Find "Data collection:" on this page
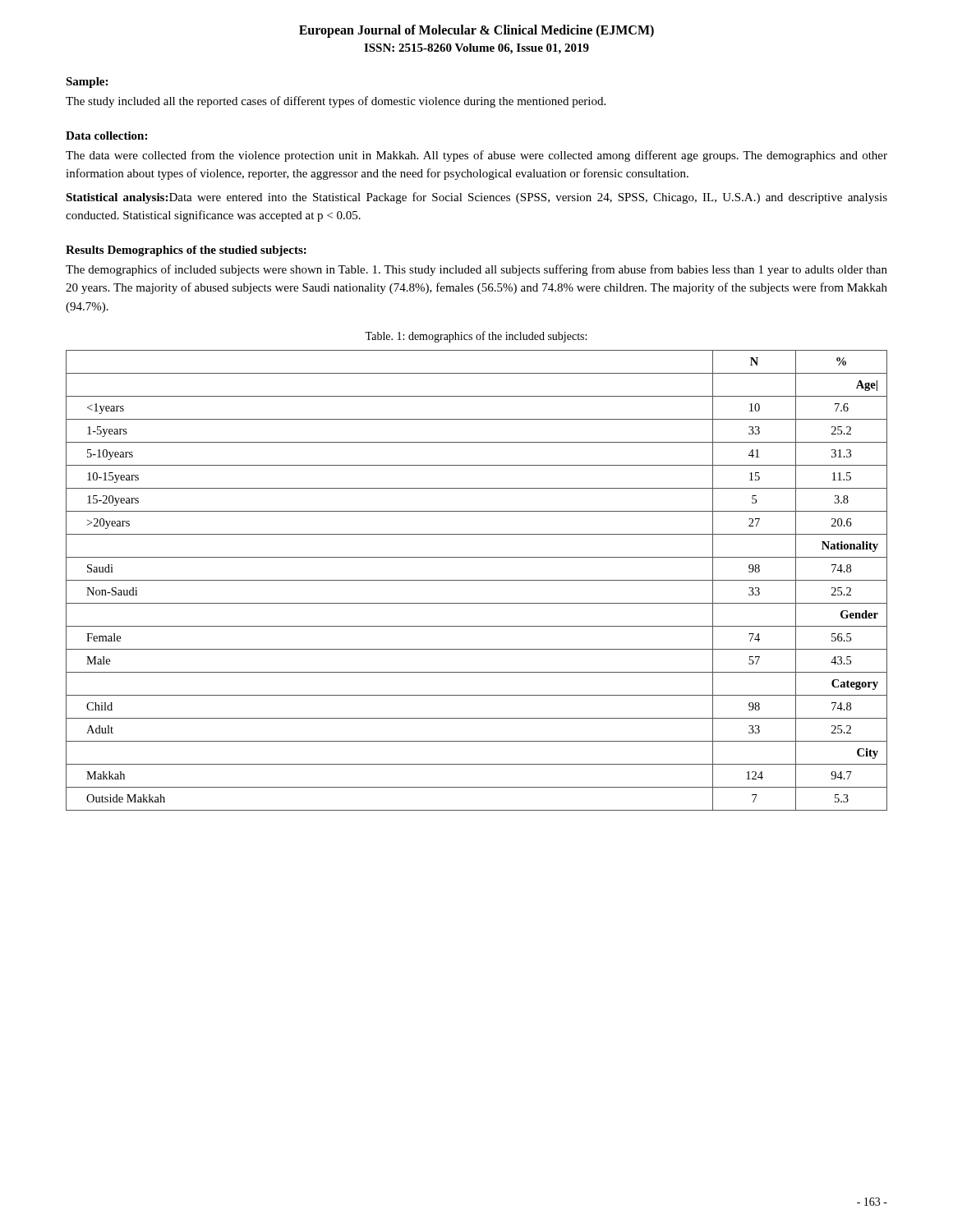 point(107,135)
